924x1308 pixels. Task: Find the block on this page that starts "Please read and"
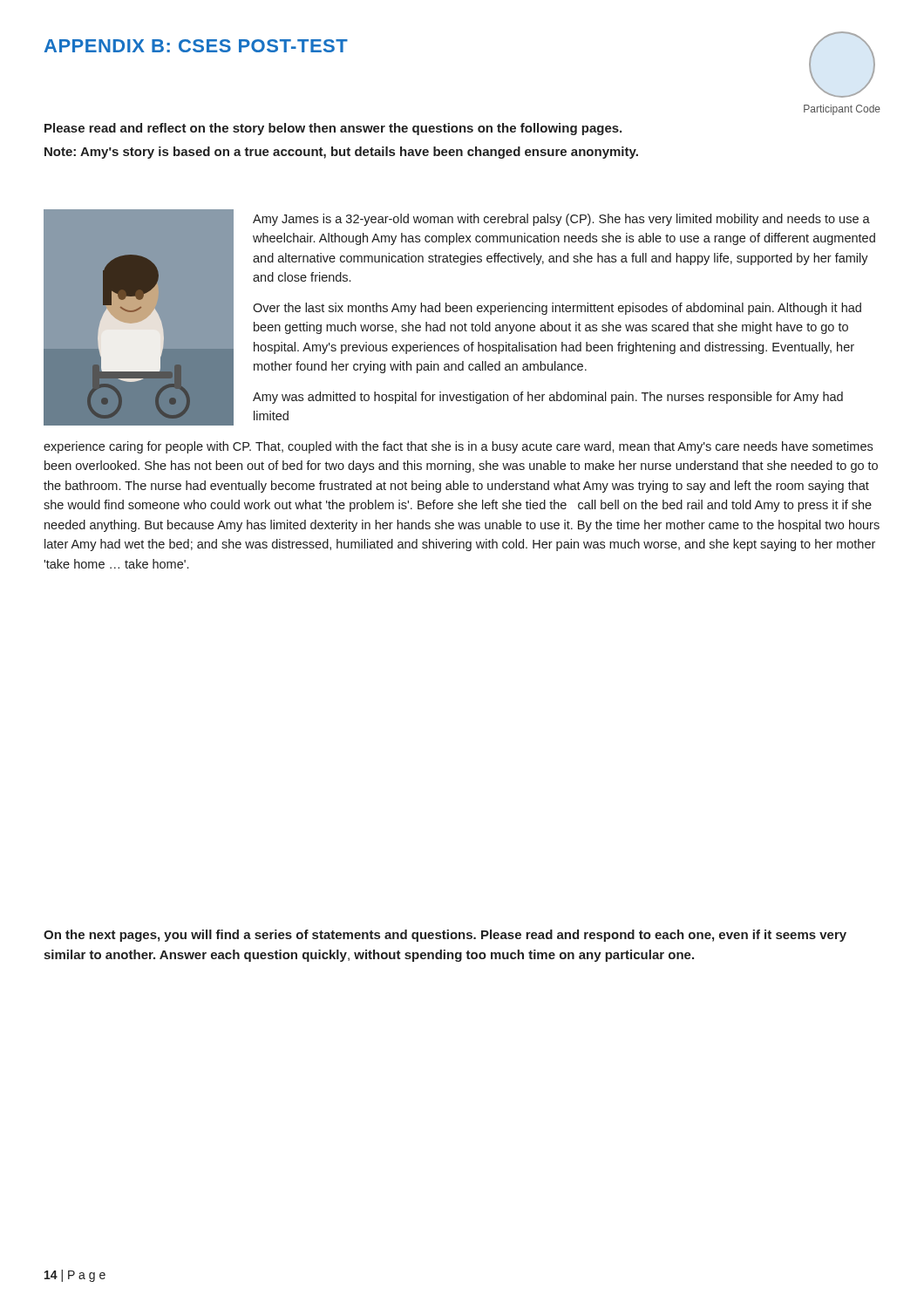point(462,128)
